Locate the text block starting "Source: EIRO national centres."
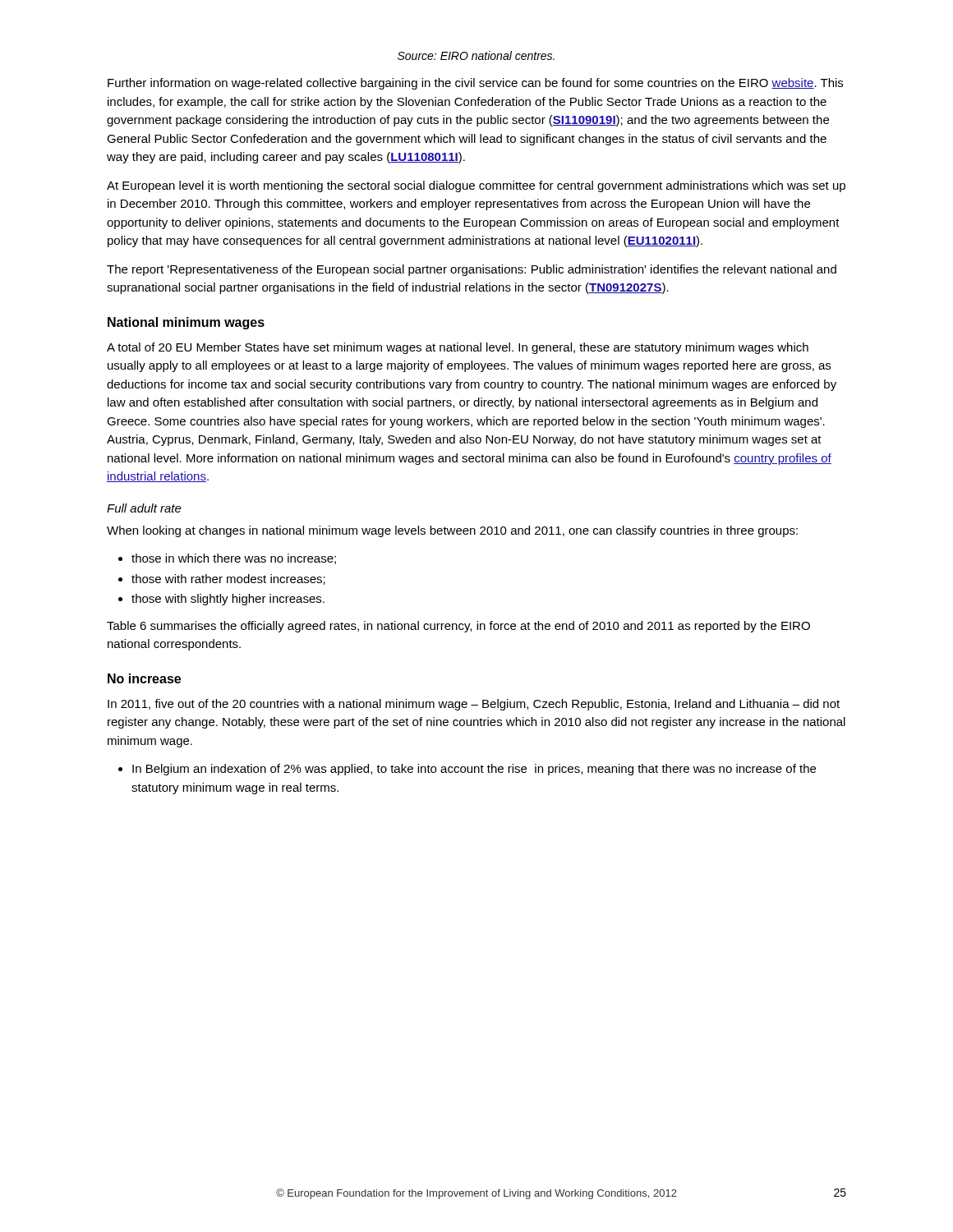Image resolution: width=953 pixels, height=1232 pixels. (x=476, y=56)
